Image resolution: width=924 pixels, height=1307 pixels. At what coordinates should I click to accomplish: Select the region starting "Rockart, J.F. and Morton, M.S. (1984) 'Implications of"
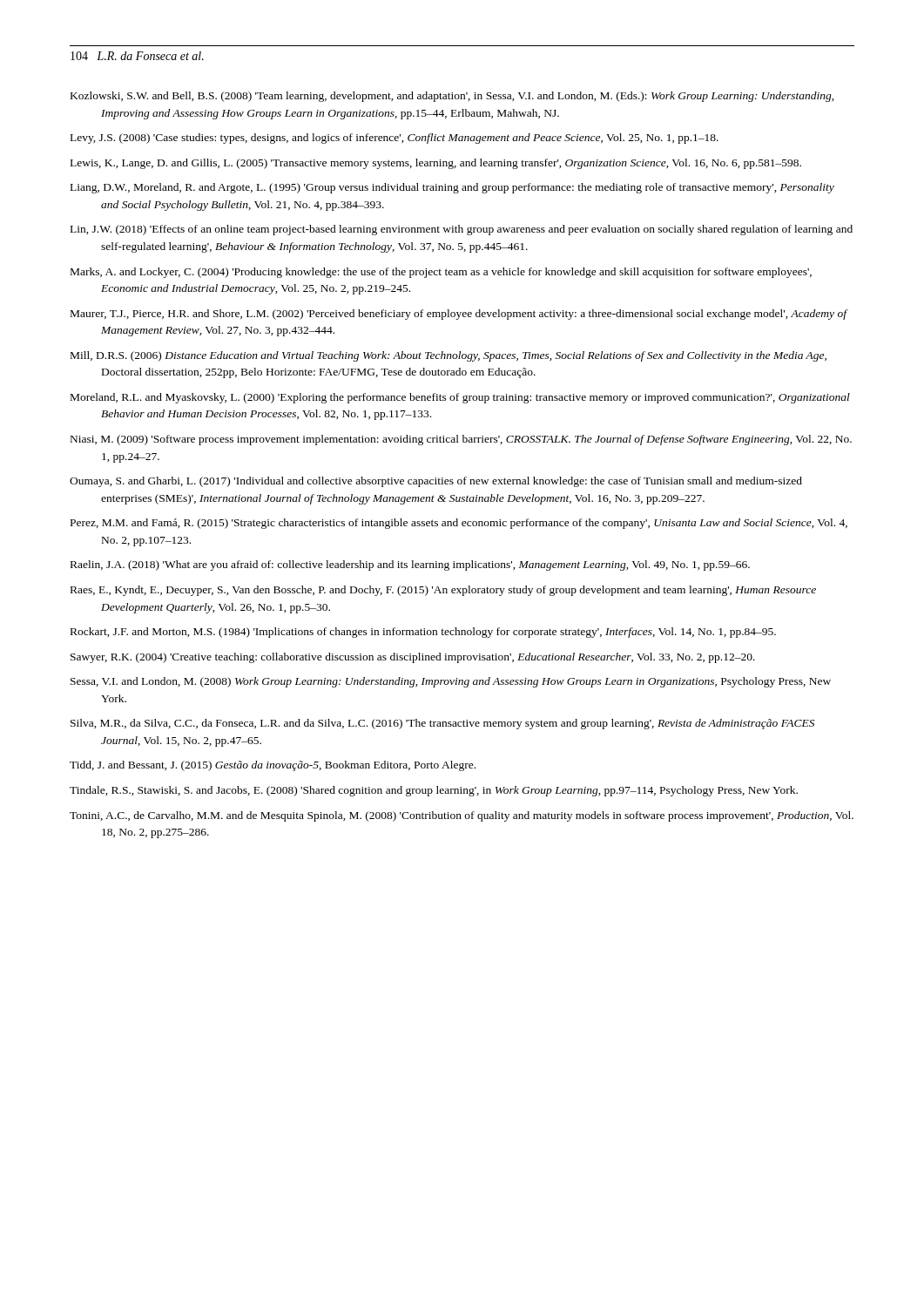[423, 631]
